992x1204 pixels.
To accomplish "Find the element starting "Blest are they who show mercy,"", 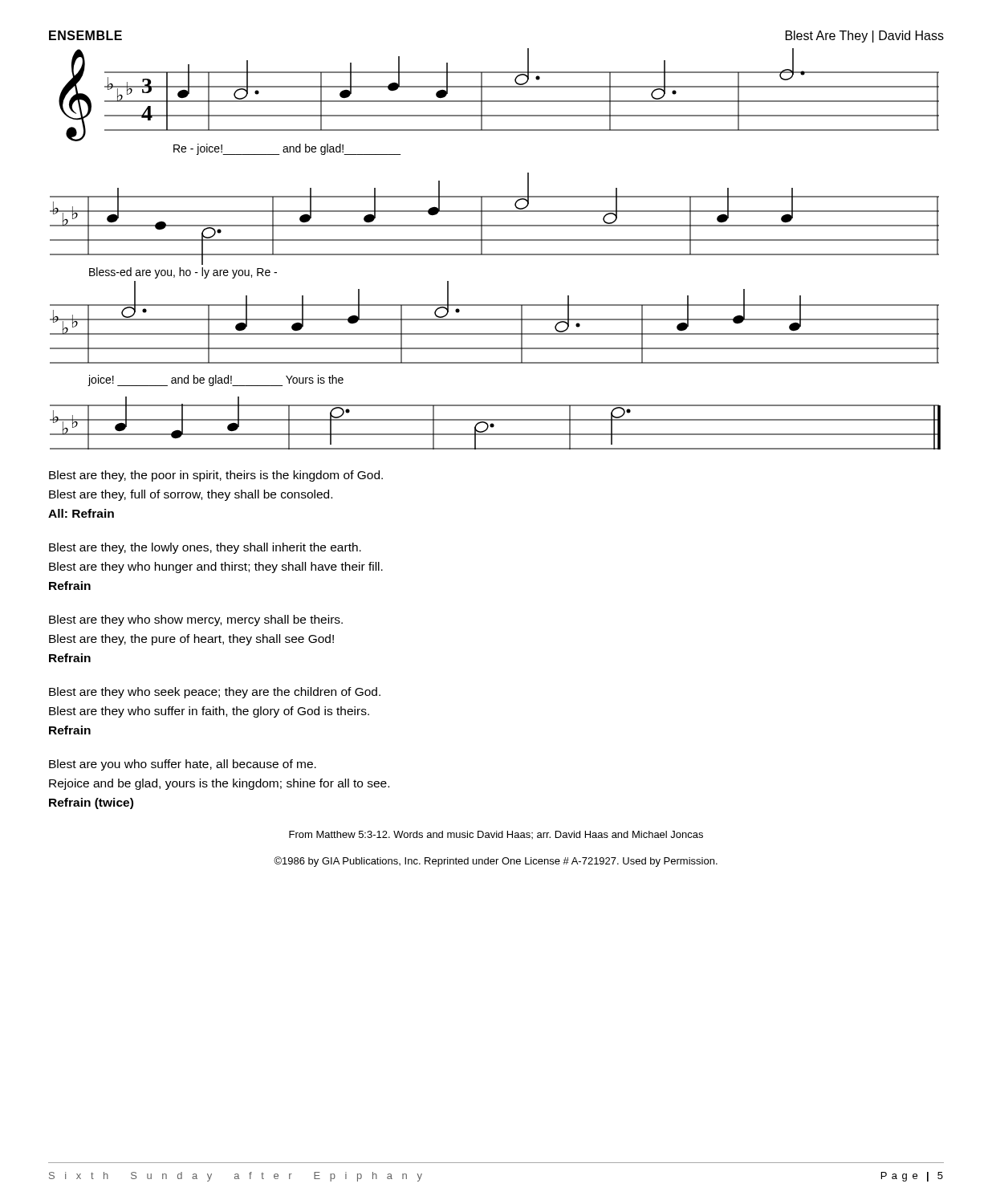I will pyautogui.click(x=196, y=620).
